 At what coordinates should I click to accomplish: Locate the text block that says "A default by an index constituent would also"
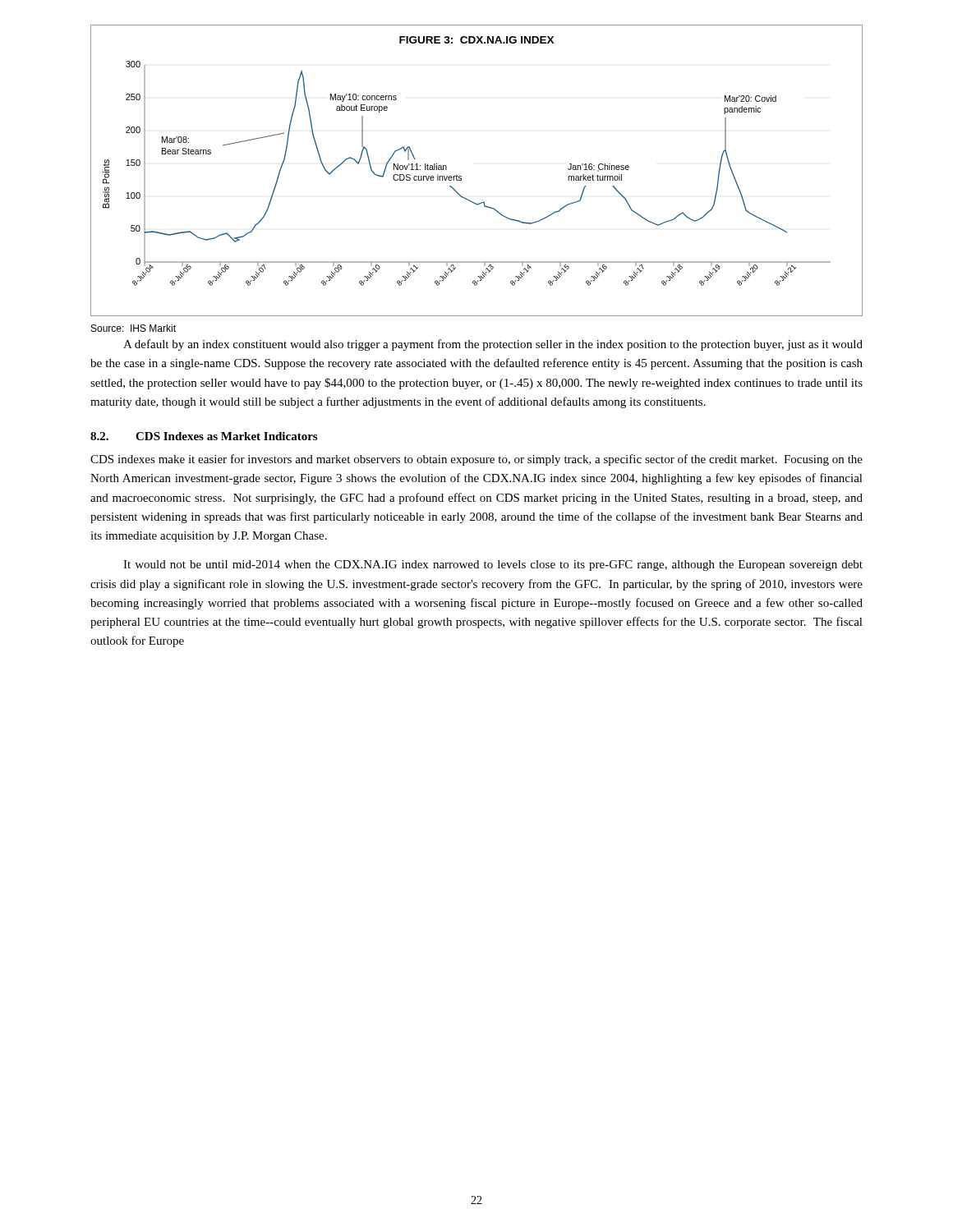(x=476, y=373)
